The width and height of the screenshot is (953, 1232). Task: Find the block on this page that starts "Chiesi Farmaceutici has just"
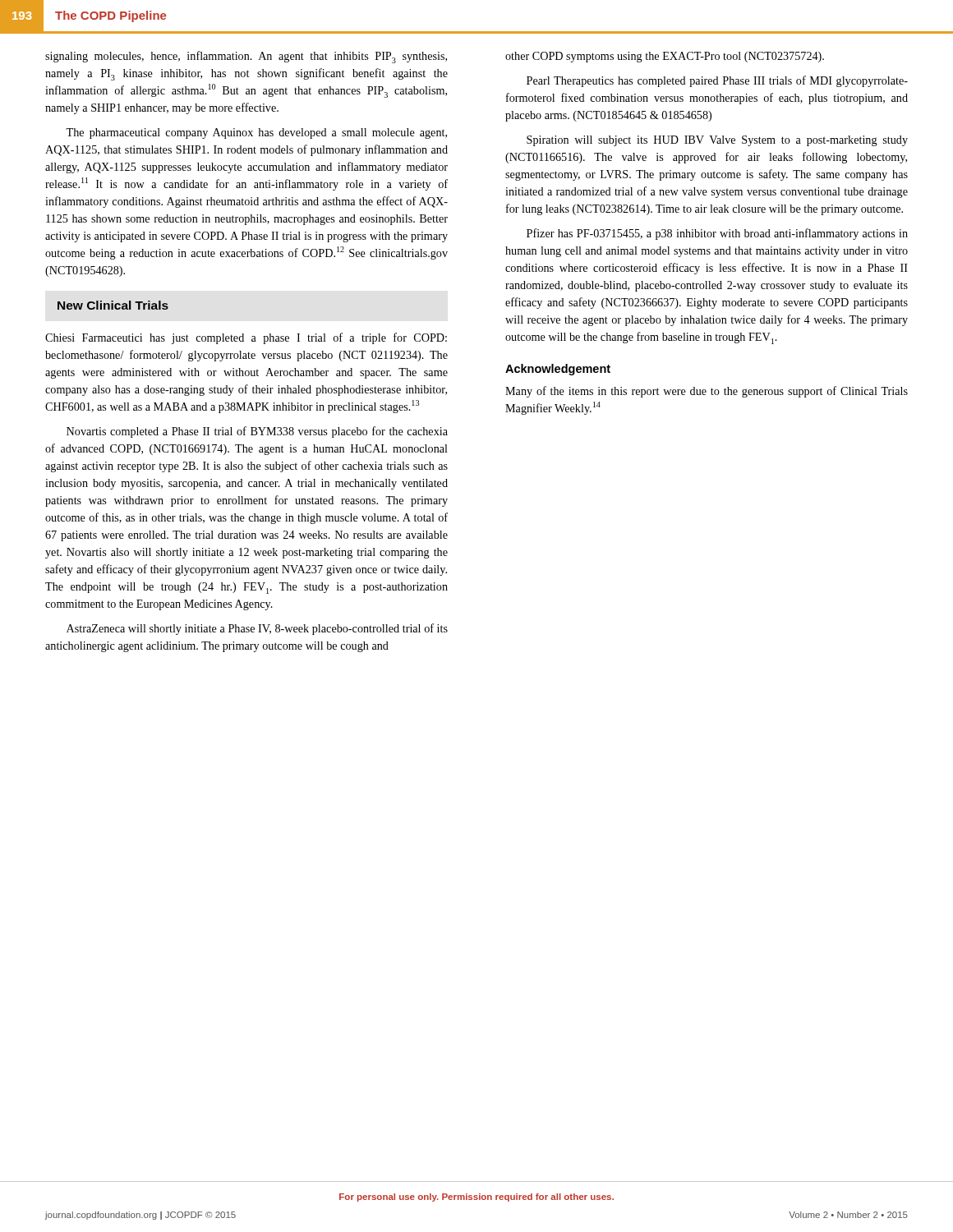pyautogui.click(x=246, y=492)
